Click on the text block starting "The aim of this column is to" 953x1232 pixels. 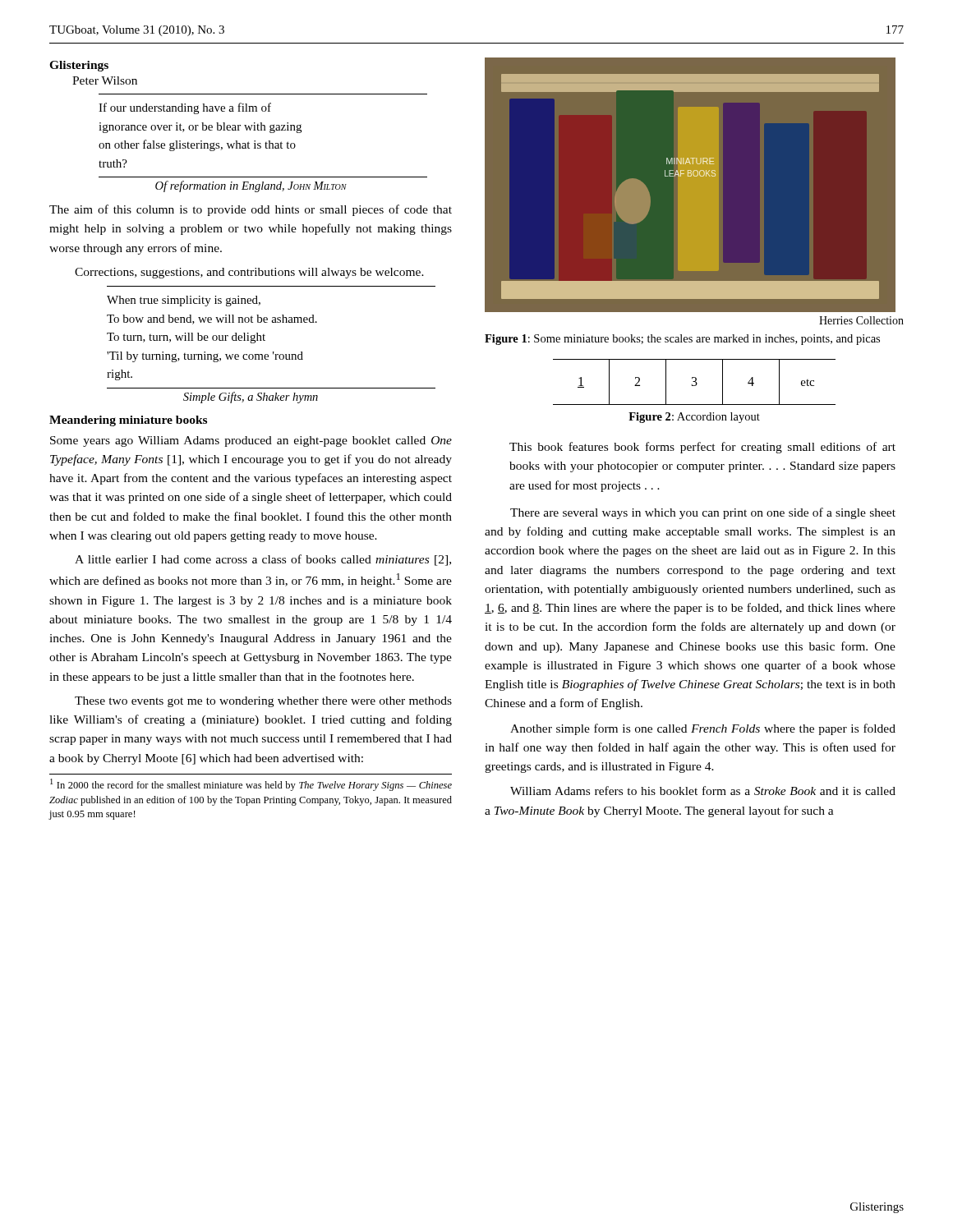(251, 228)
